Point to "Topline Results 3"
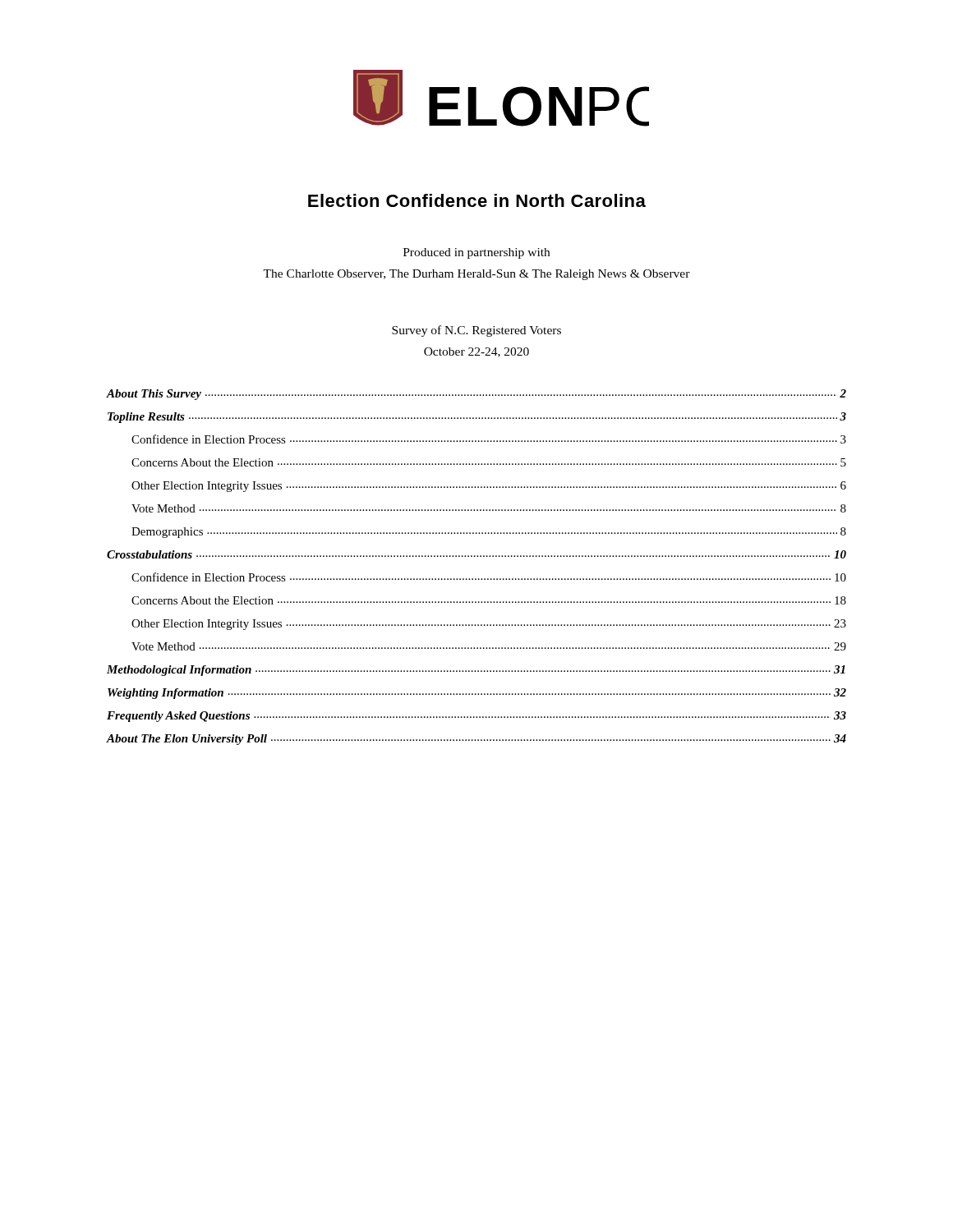Image resolution: width=953 pixels, height=1232 pixels. pos(476,417)
